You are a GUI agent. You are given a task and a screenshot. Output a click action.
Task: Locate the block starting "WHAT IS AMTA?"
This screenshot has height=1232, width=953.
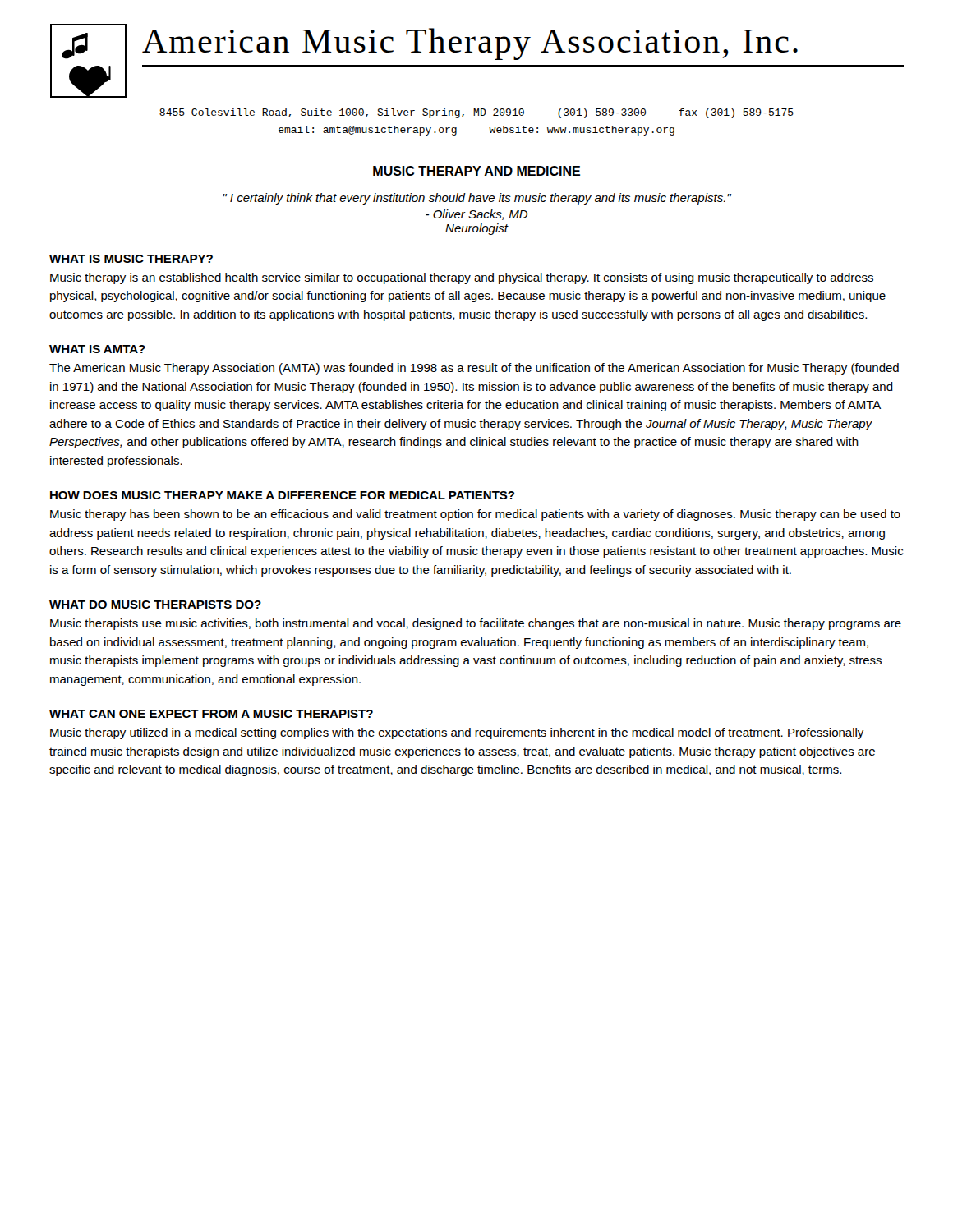pyautogui.click(x=97, y=349)
